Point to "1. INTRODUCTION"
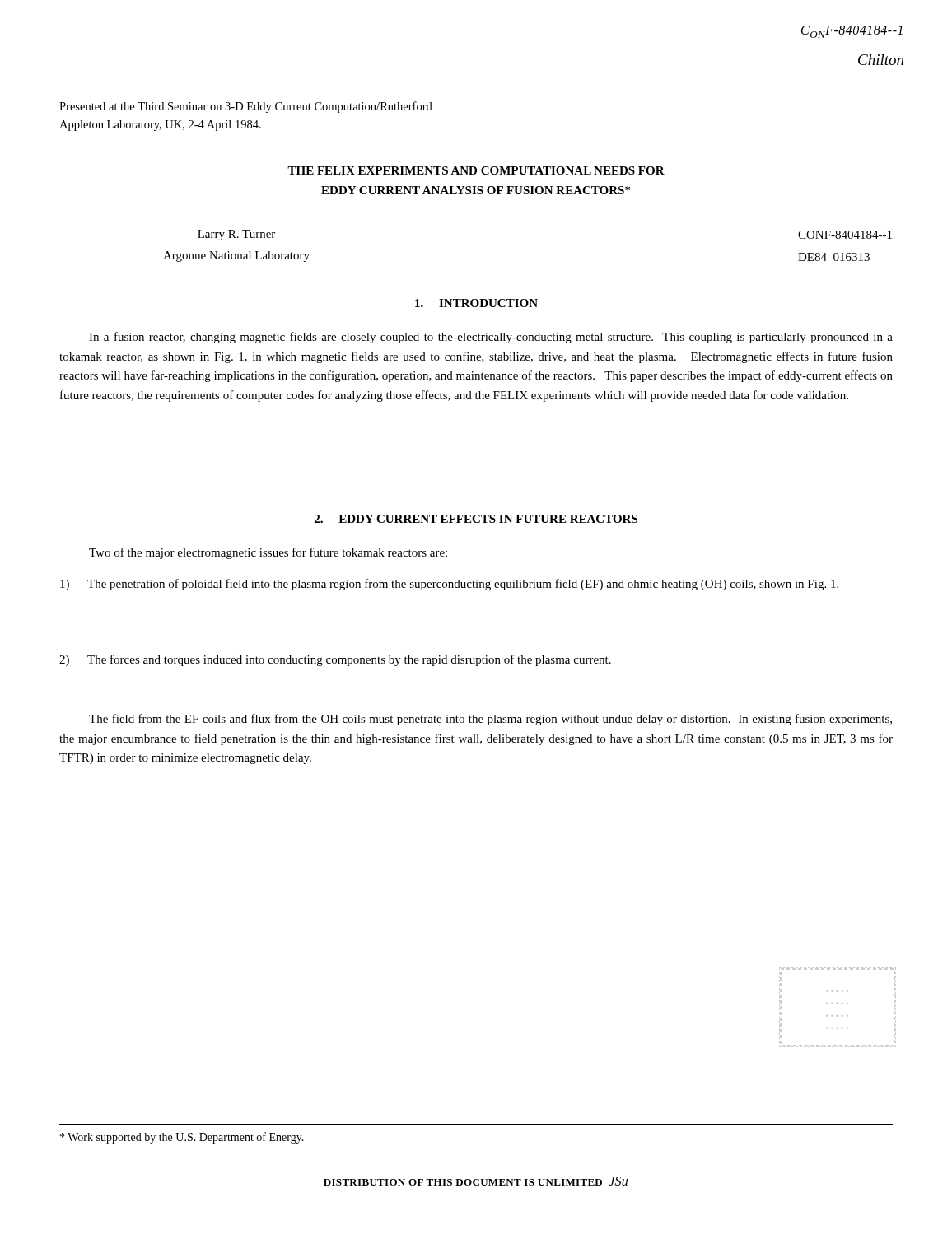Image resolution: width=952 pixels, height=1235 pixels. 476,303
